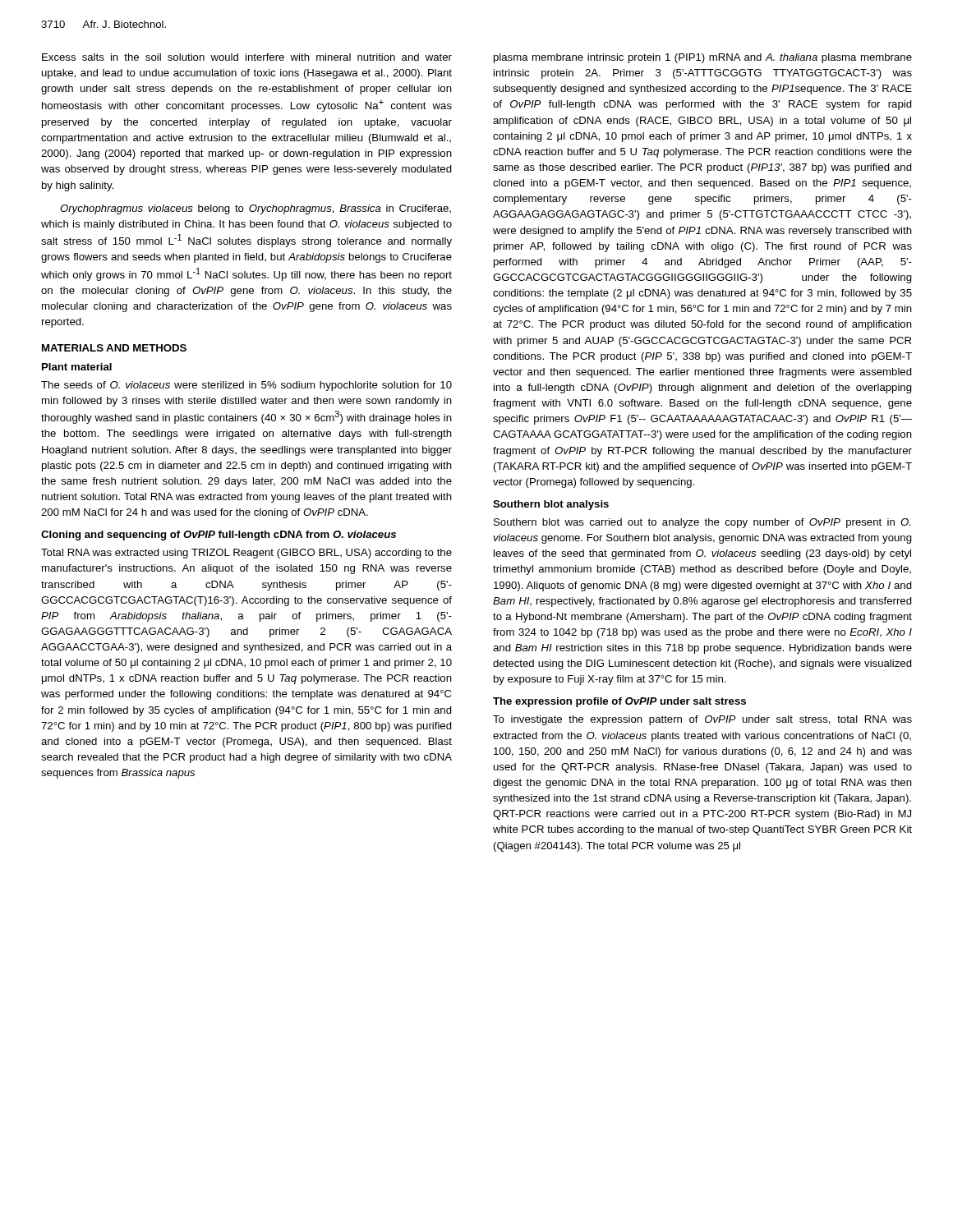Find the section header with the text "Plant material"
The width and height of the screenshot is (953, 1232).
click(77, 366)
